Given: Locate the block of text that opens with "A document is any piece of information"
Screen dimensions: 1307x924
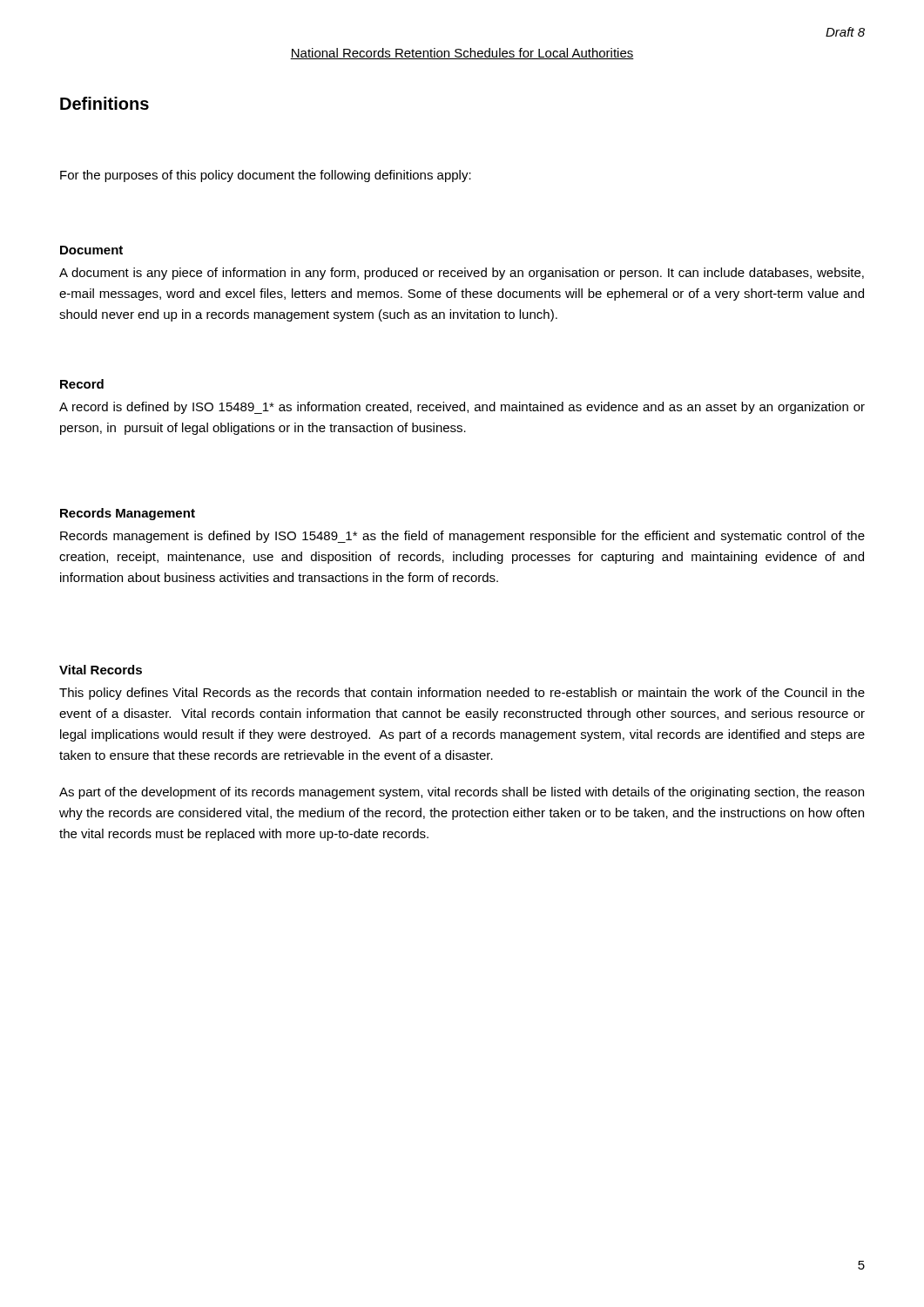Looking at the screenshot, I should (x=462, y=293).
